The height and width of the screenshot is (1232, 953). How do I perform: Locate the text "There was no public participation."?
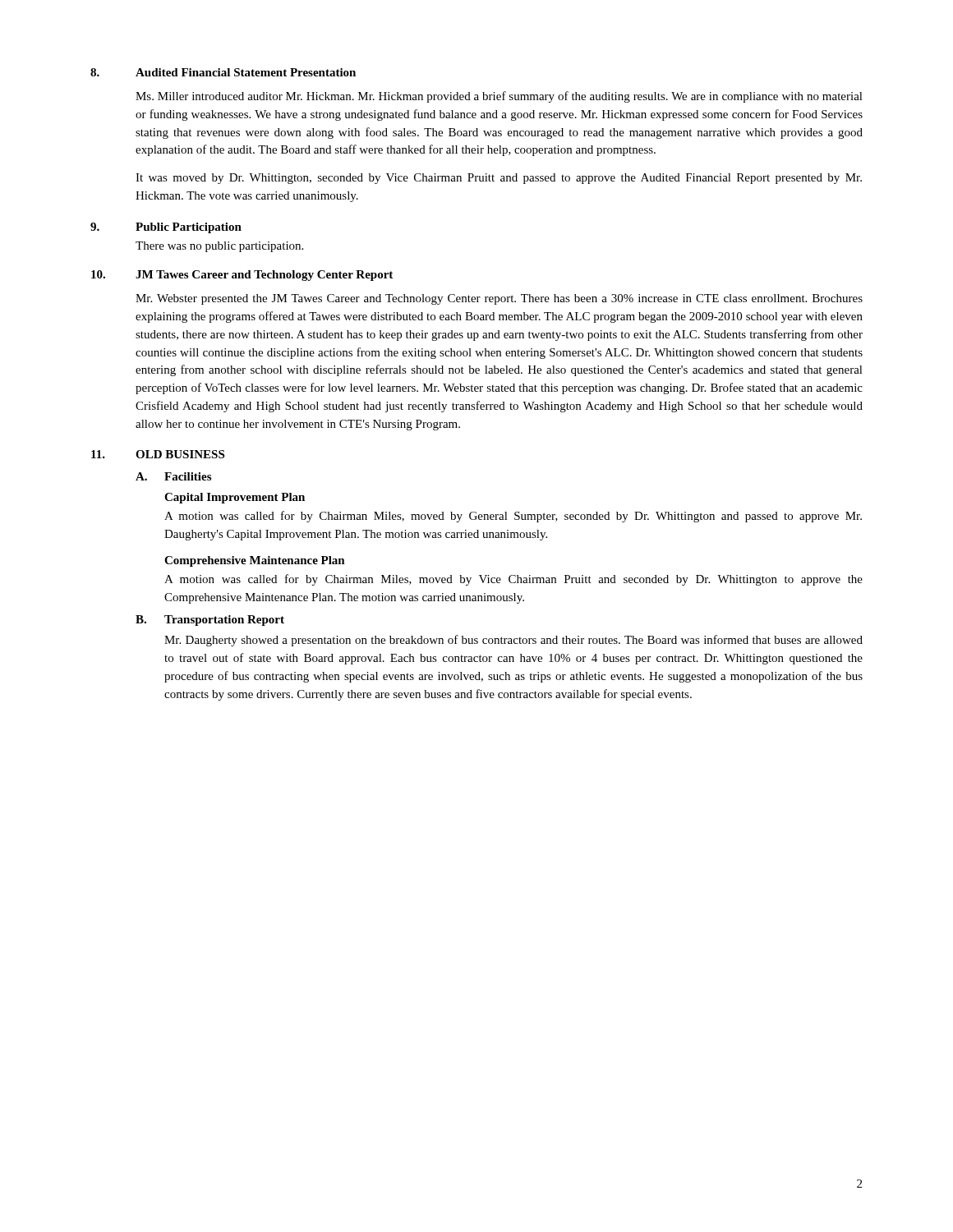coord(220,245)
